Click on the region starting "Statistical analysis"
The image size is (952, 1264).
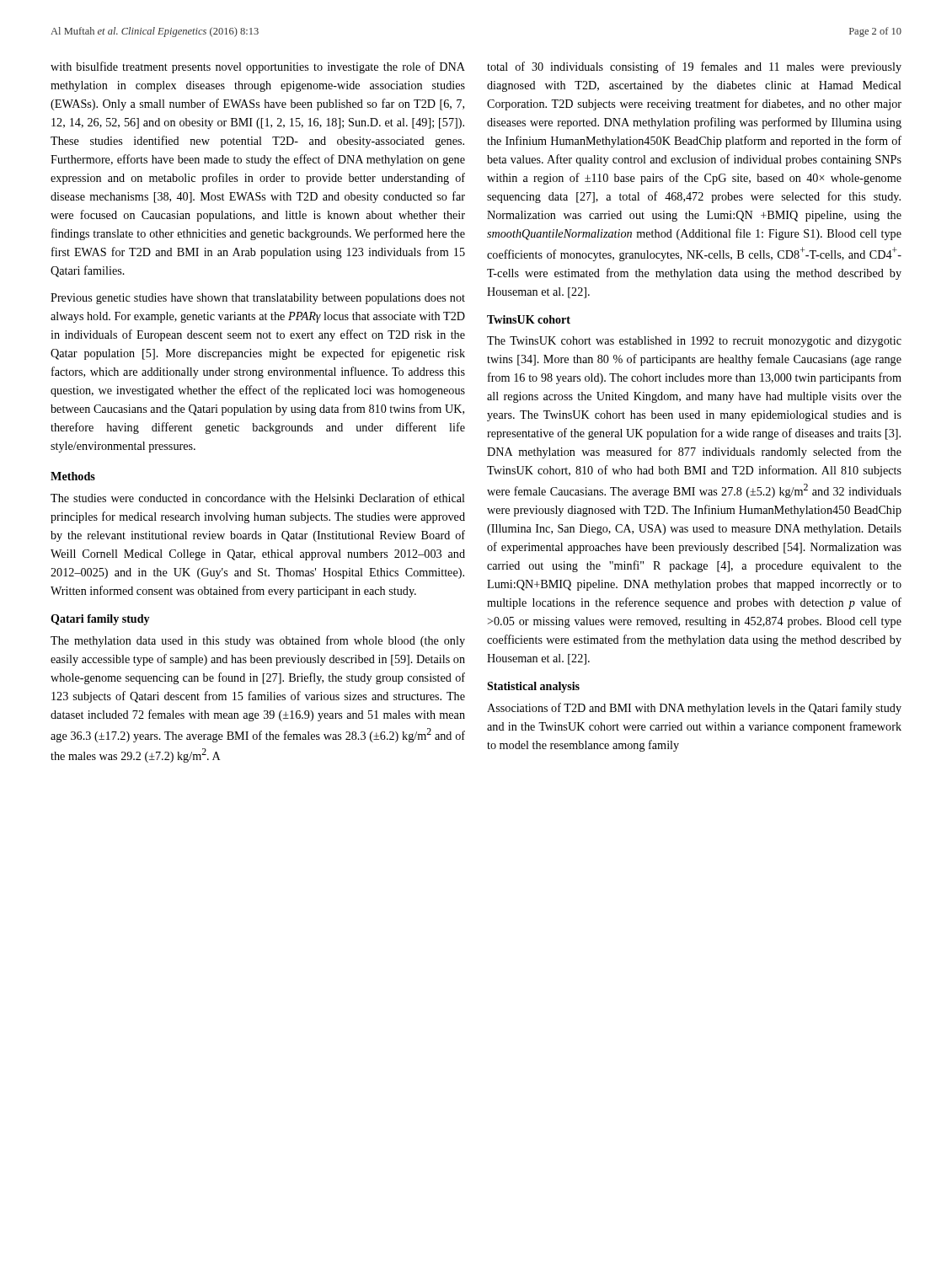(x=533, y=686)
